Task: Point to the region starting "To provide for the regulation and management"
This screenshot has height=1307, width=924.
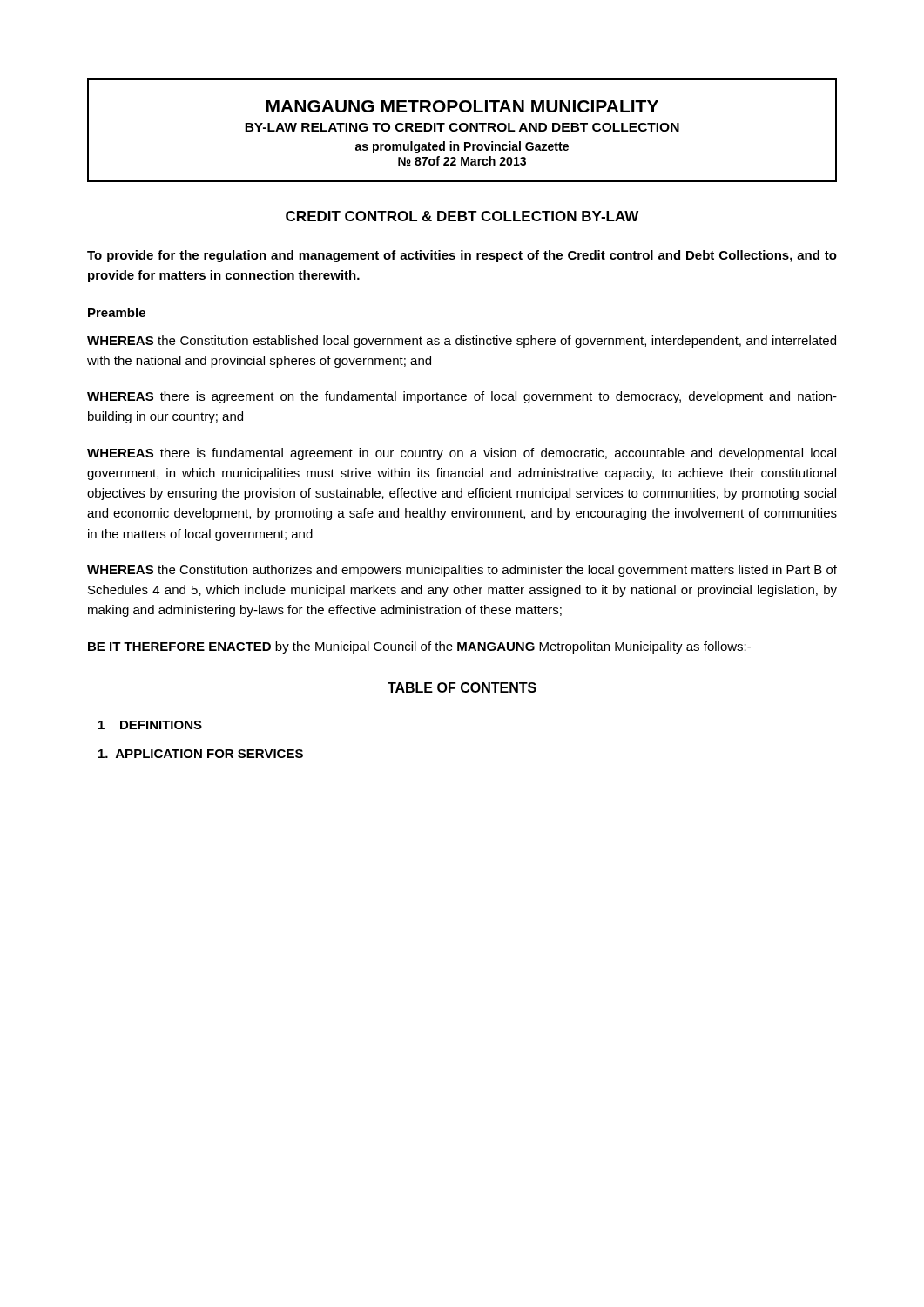Action: (x=462, y=265)
